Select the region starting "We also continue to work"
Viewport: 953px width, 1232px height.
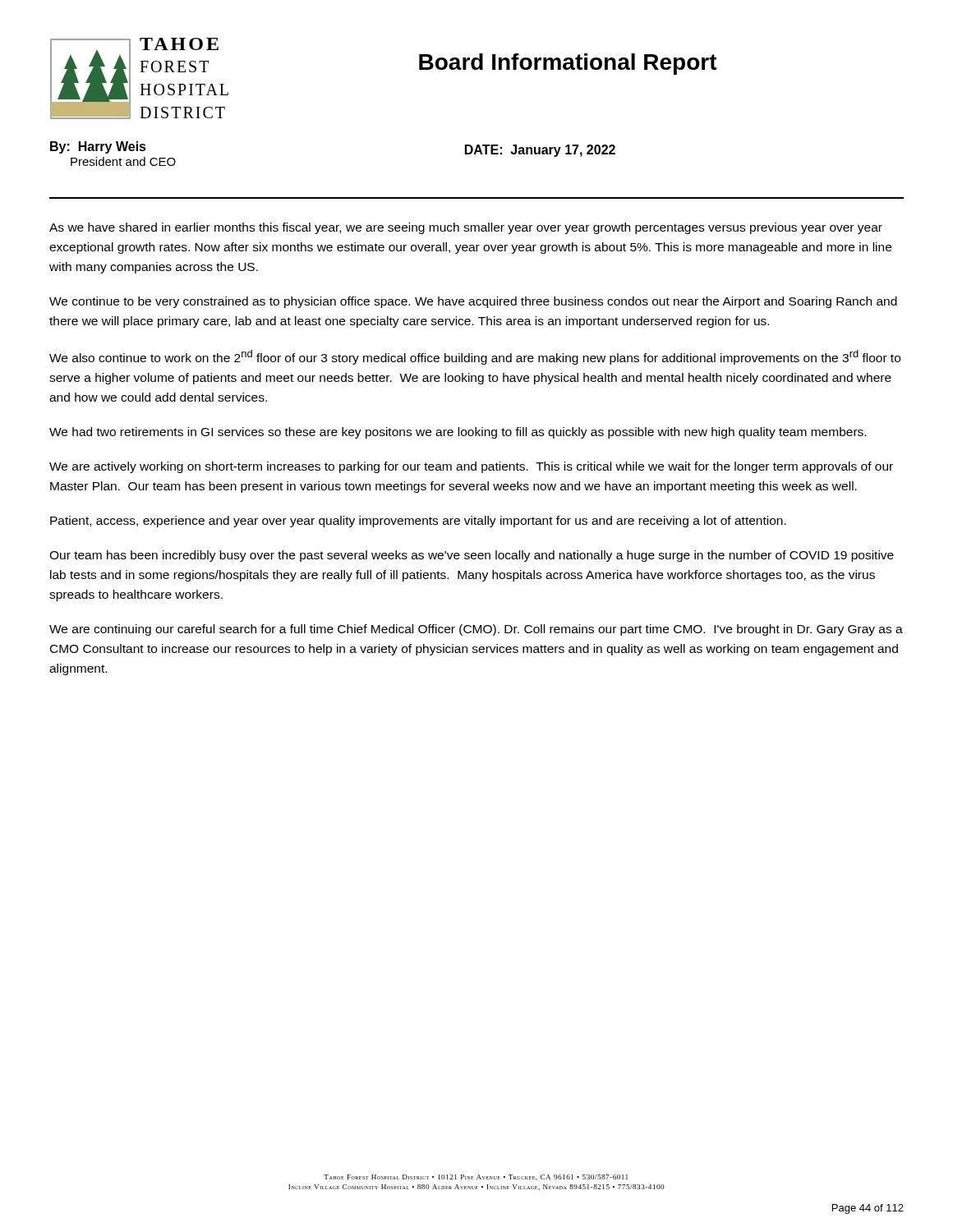point(475,376)
